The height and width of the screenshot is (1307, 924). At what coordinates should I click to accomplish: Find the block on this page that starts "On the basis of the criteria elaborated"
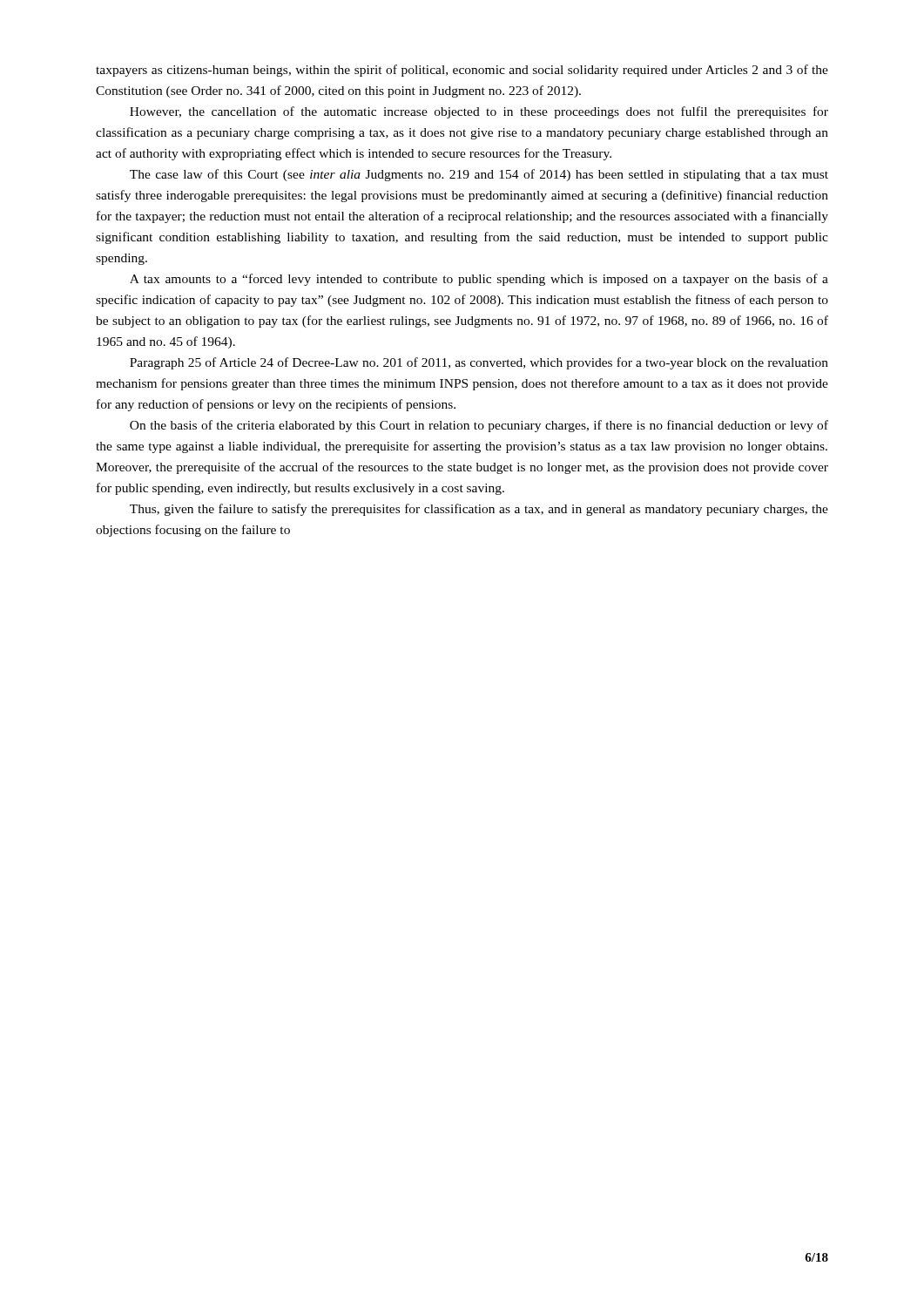[x=462, y=457]
